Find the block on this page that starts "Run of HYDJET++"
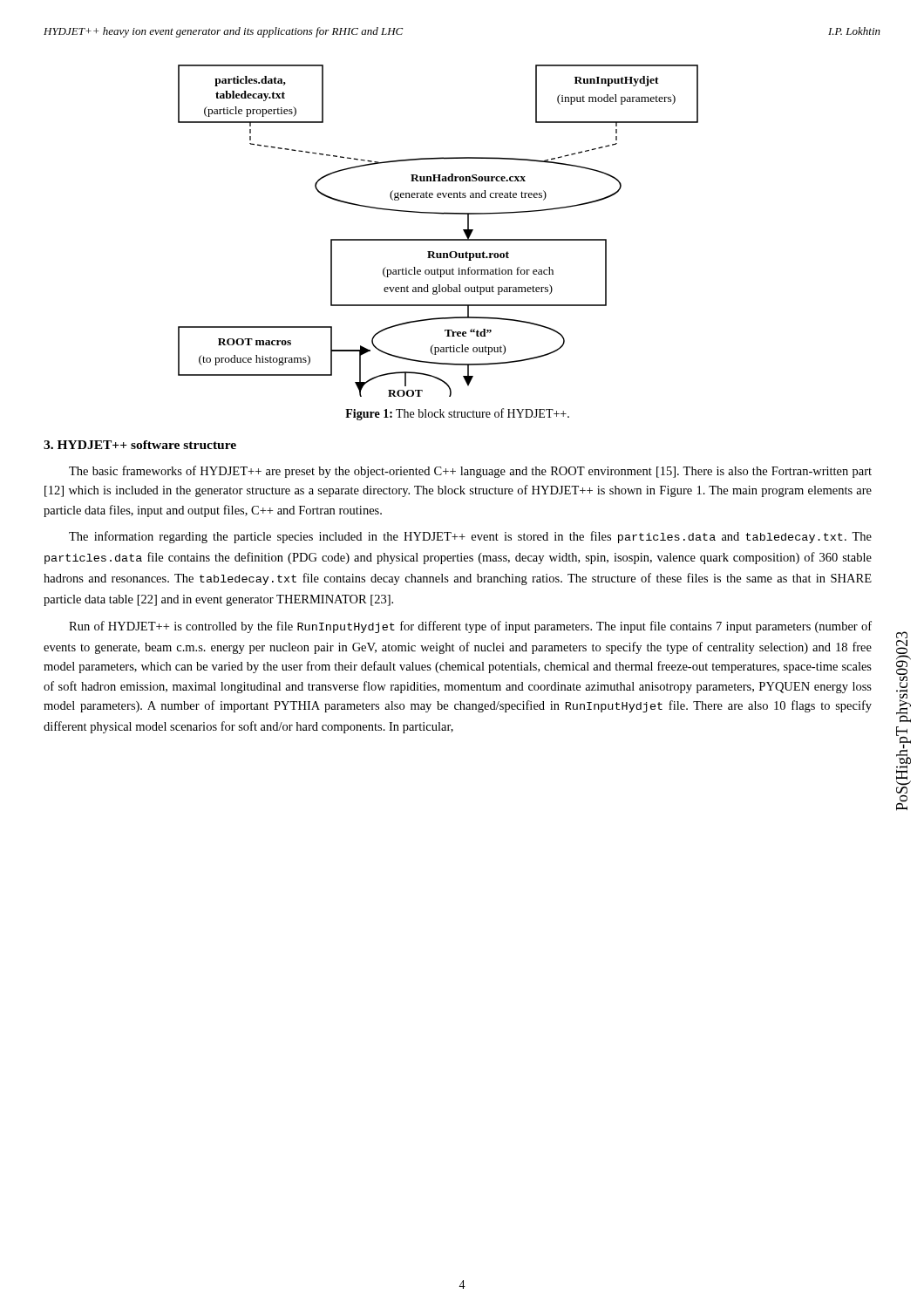 pos(458,676)
